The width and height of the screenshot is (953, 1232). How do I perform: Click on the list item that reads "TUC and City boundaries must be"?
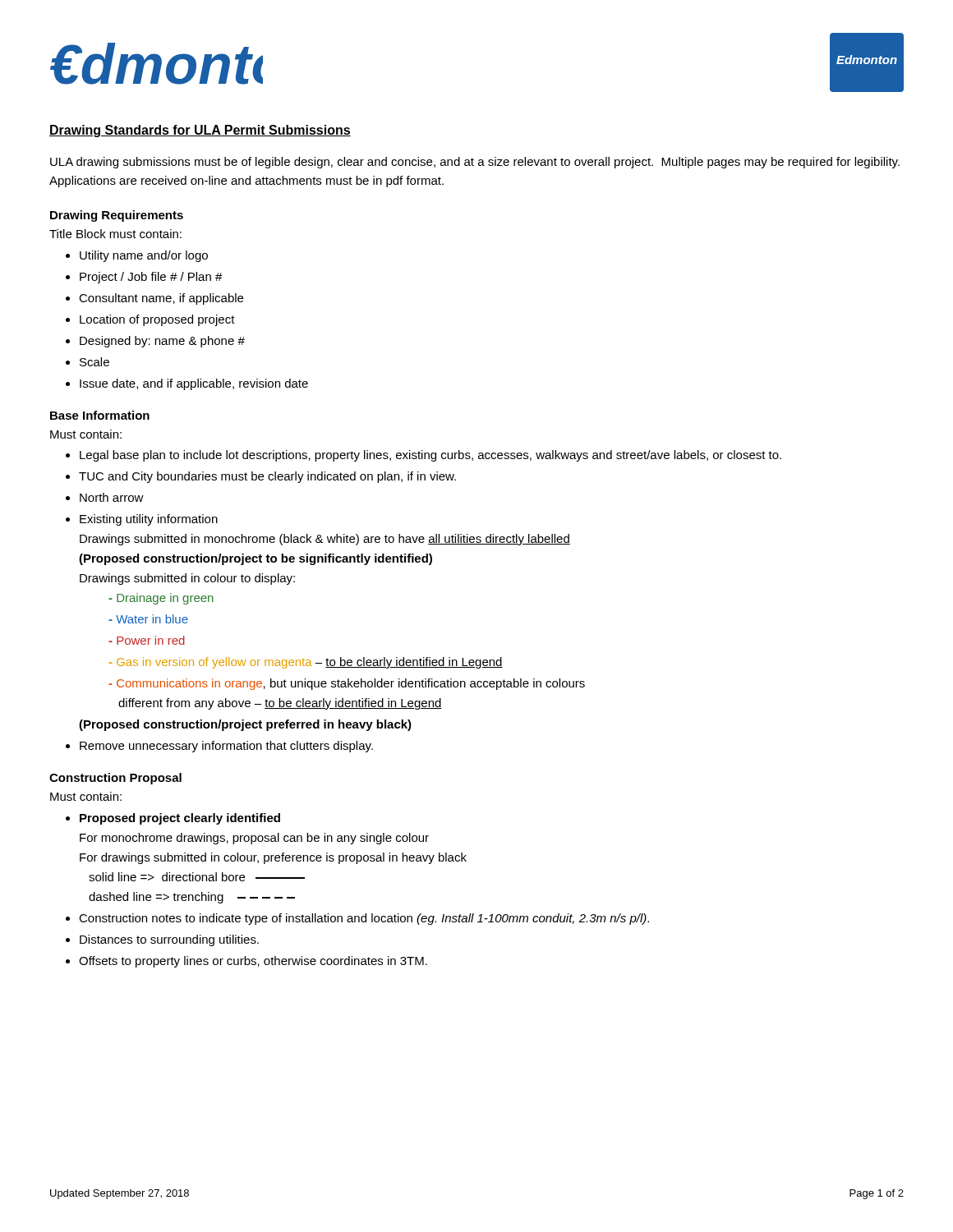pyautogui.click(x=268, y=476)
